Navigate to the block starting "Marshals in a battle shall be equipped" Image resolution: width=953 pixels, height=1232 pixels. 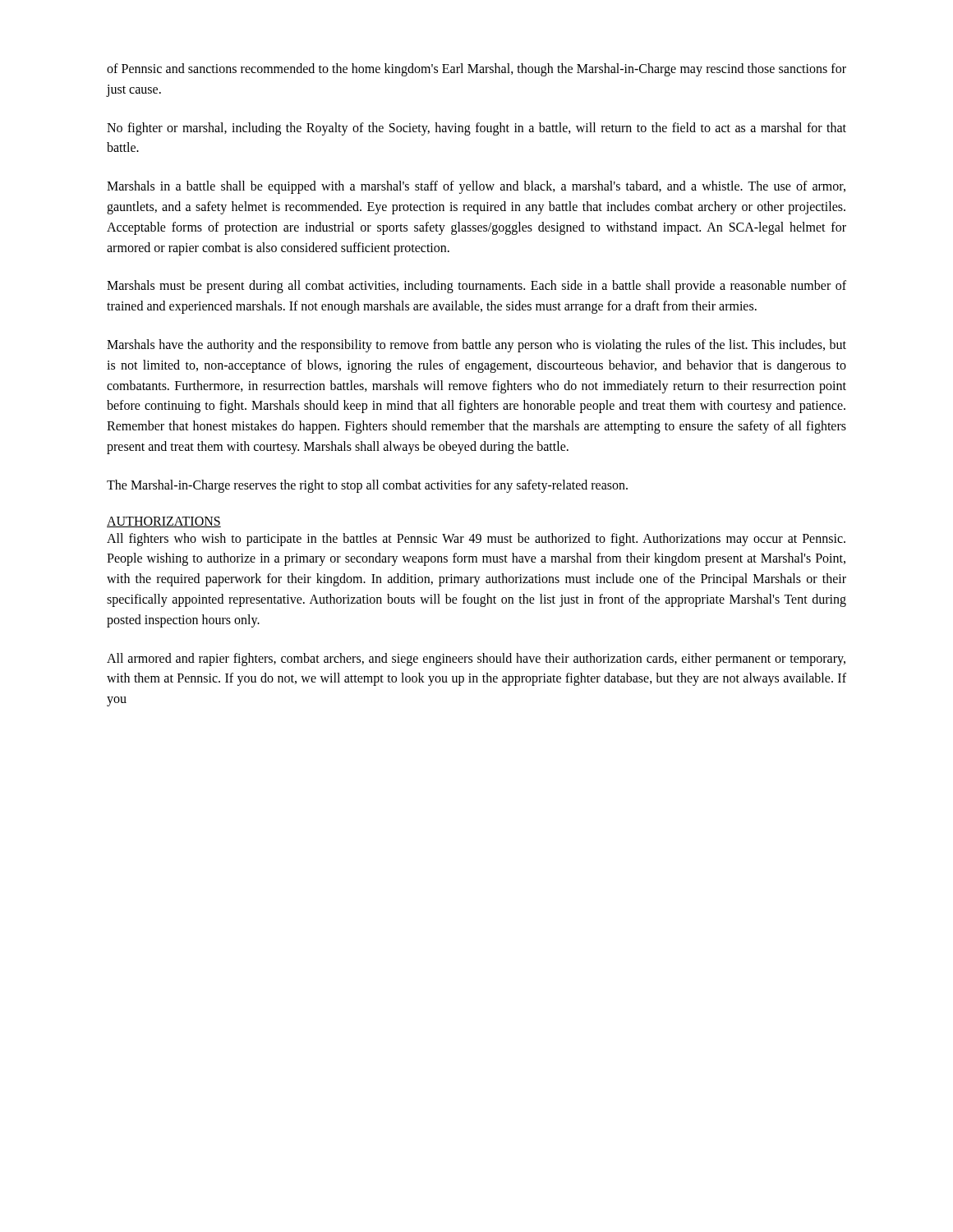tap(476, 217)
